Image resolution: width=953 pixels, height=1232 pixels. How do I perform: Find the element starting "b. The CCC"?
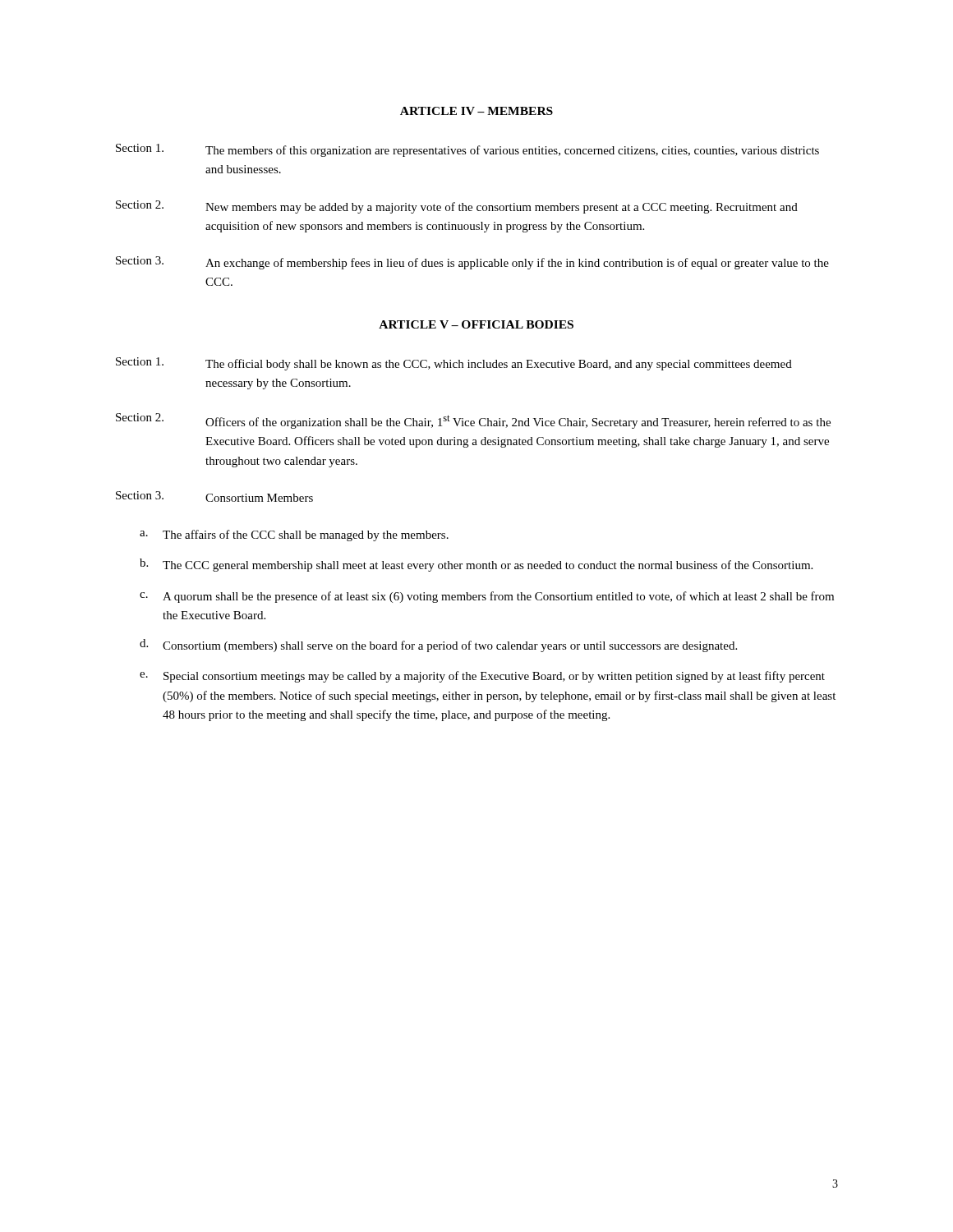pyautogui.click(x=489, y=566)
